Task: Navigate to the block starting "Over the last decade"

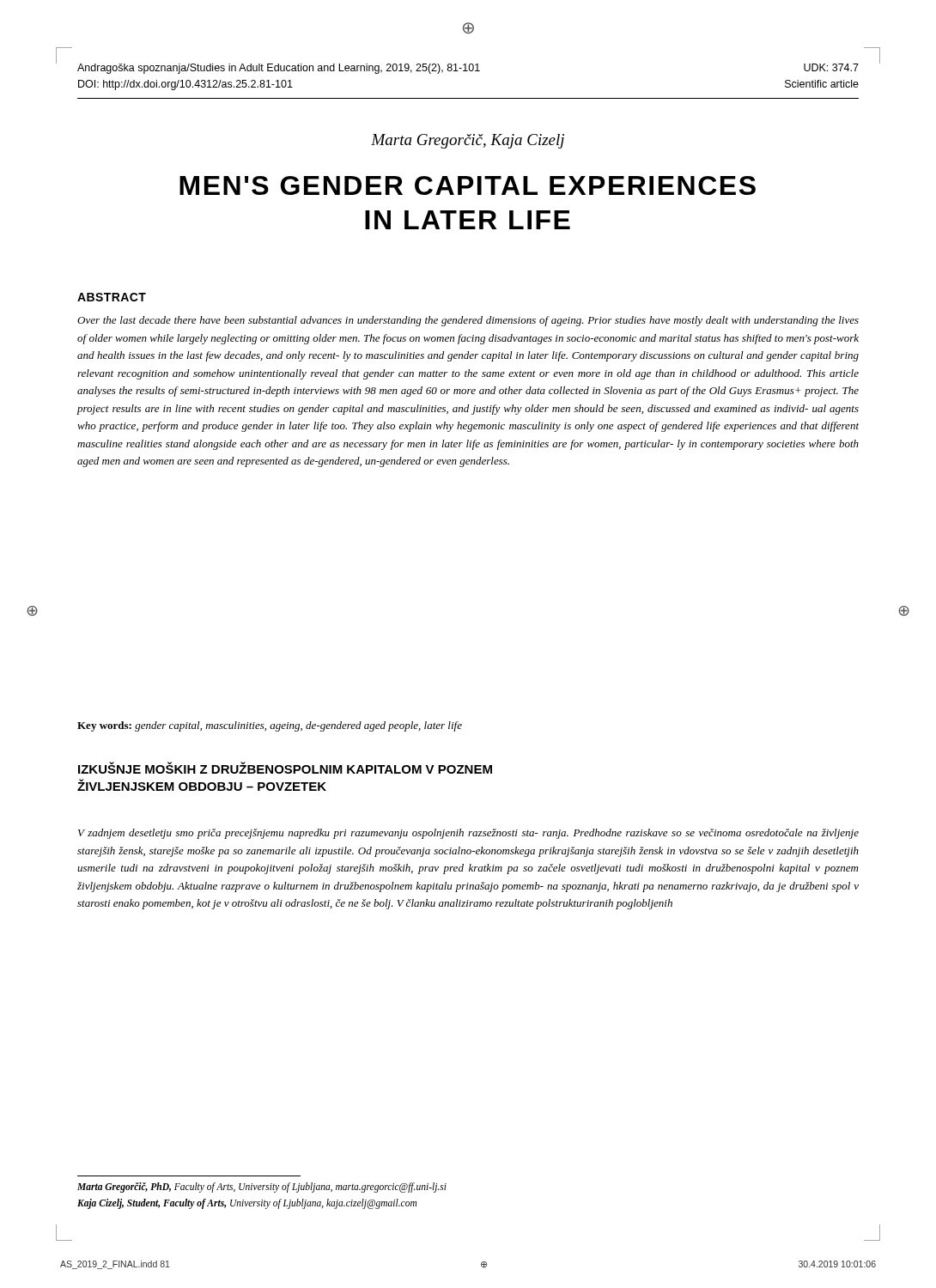Action: (468, 390)
